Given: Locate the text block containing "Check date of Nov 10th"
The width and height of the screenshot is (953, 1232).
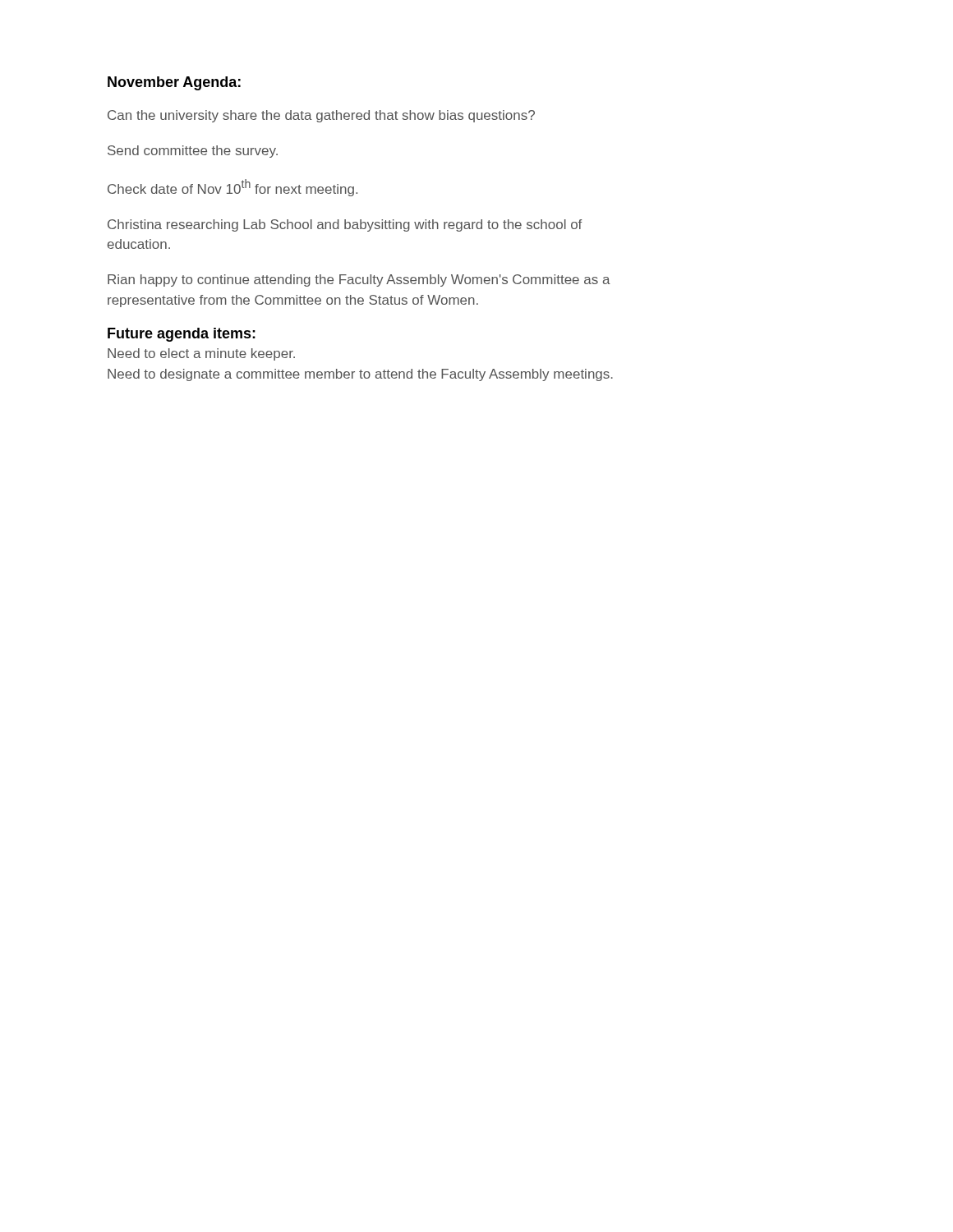Looking at the screenshot, I should (233, 187).
